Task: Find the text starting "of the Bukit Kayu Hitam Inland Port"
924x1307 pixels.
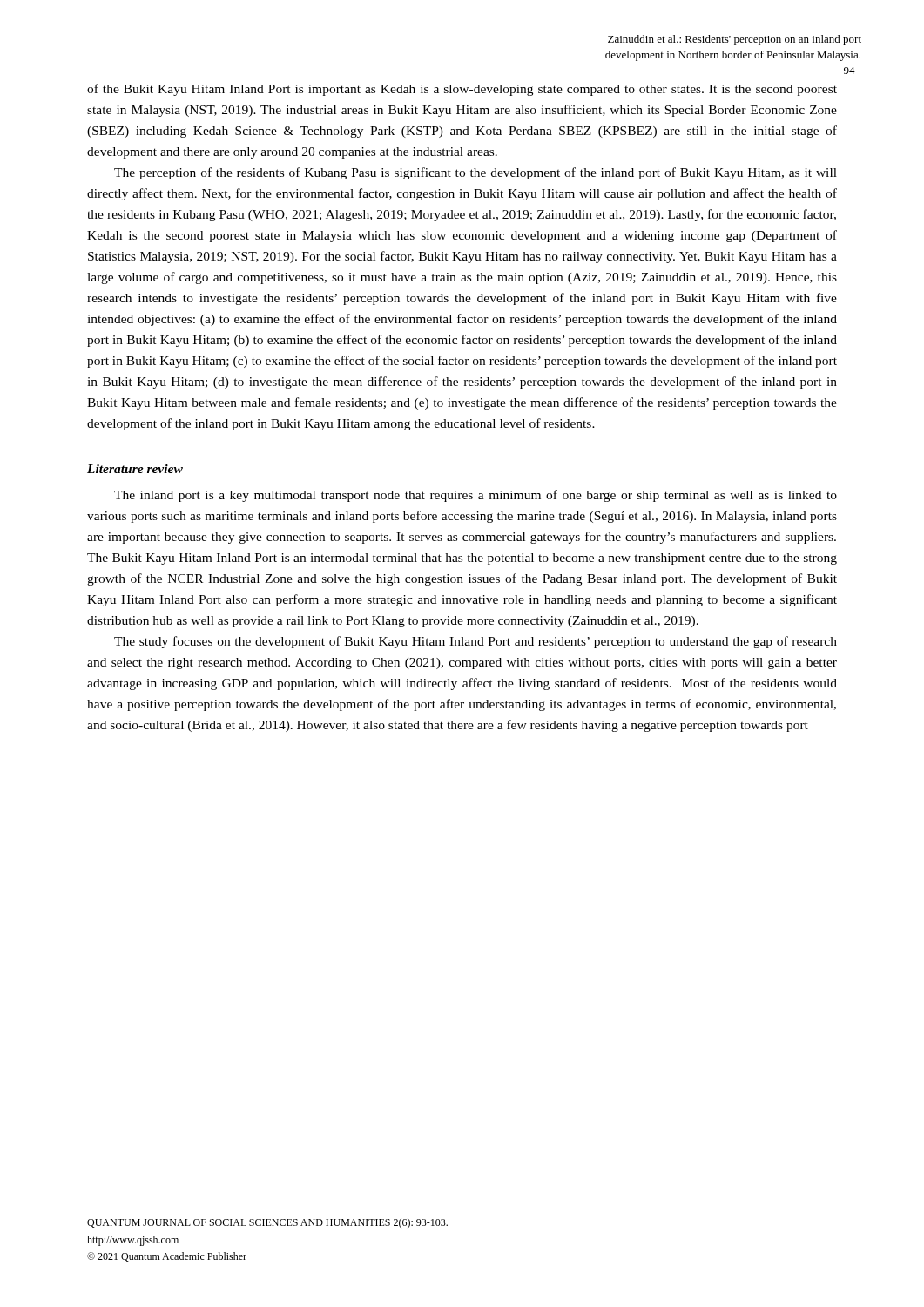Action: (462, 120)
